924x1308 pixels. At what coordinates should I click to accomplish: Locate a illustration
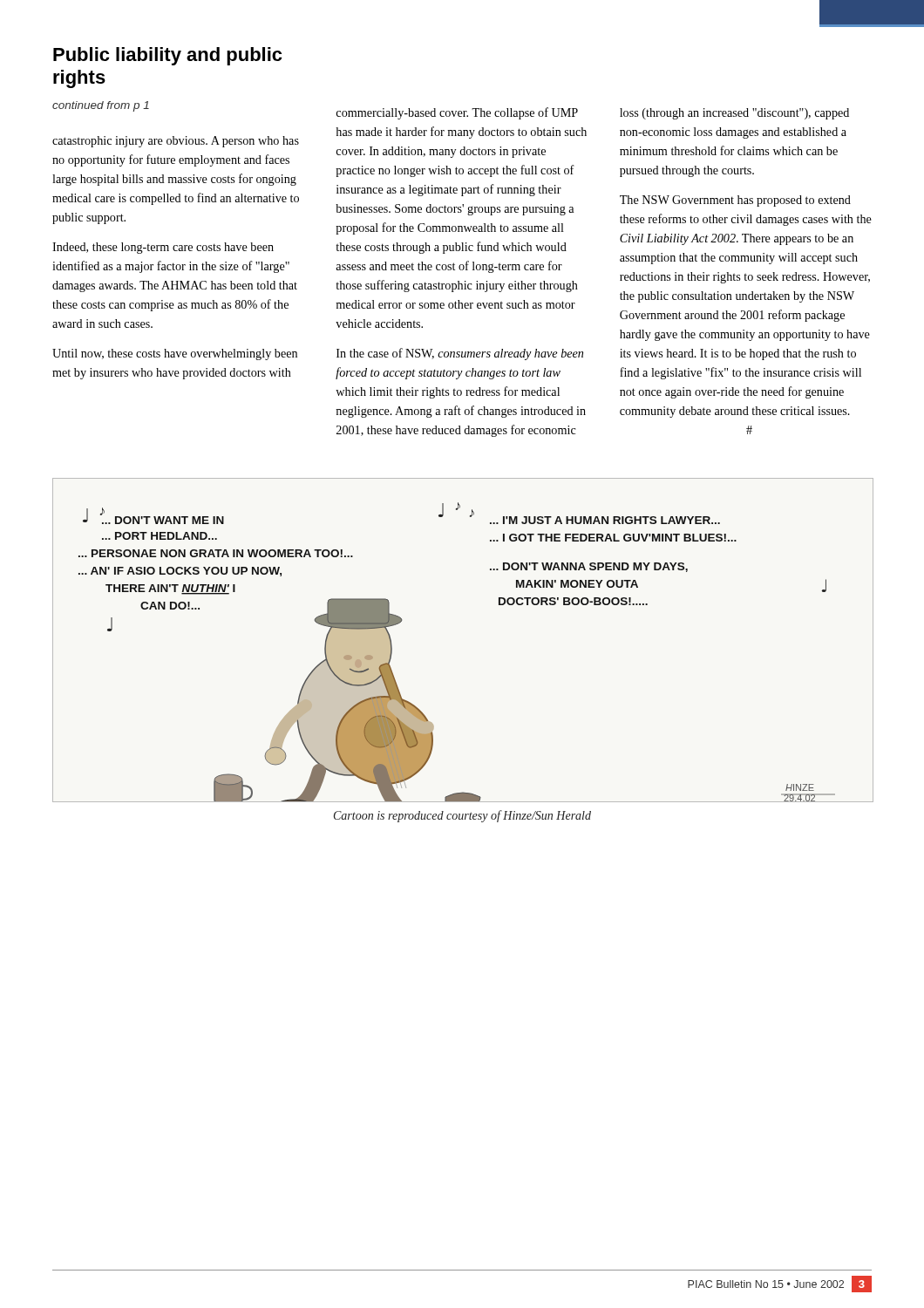(x=463, y=640)
